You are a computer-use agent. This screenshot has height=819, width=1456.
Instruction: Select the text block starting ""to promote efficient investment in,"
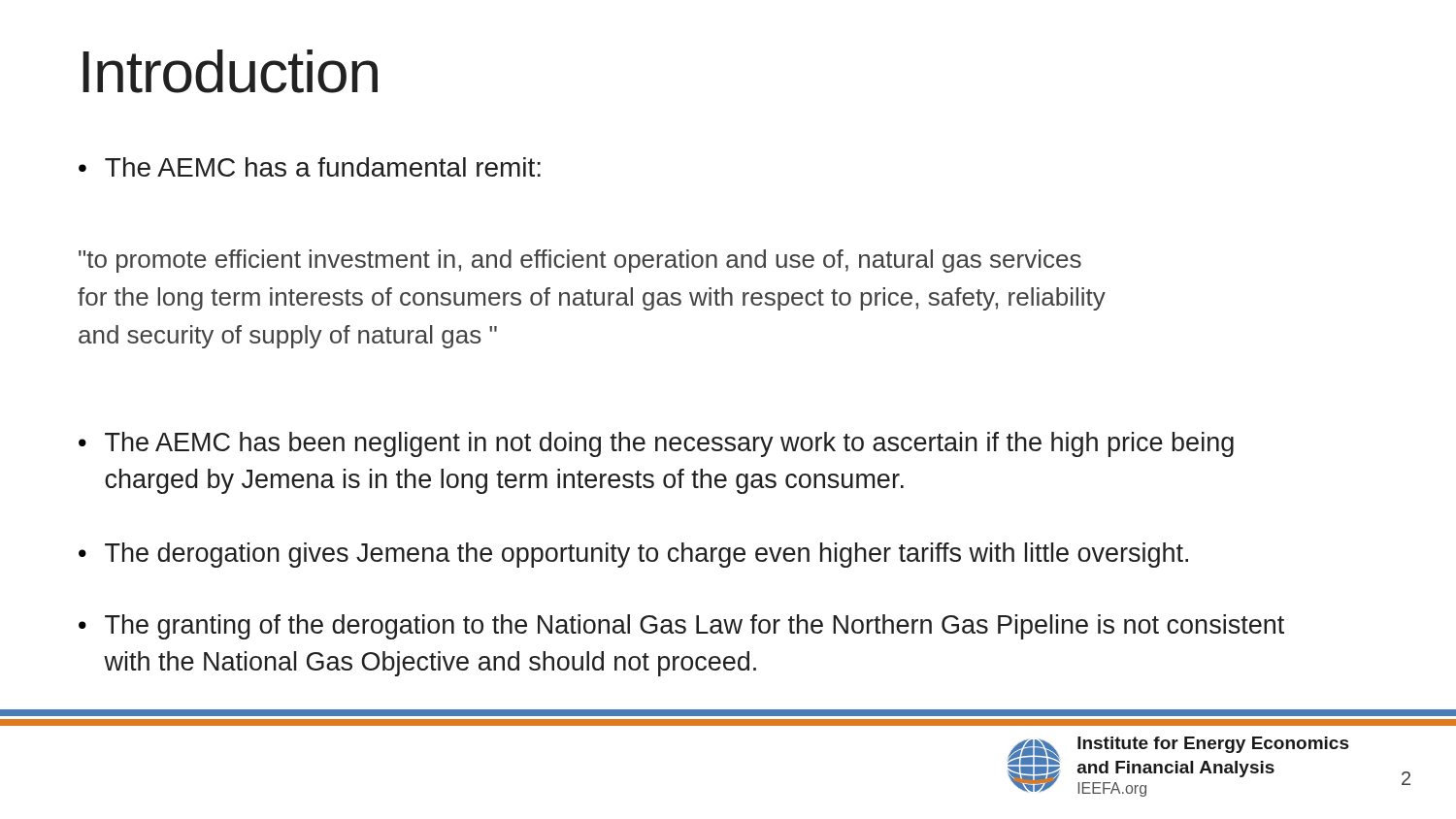tap(592, 297)
